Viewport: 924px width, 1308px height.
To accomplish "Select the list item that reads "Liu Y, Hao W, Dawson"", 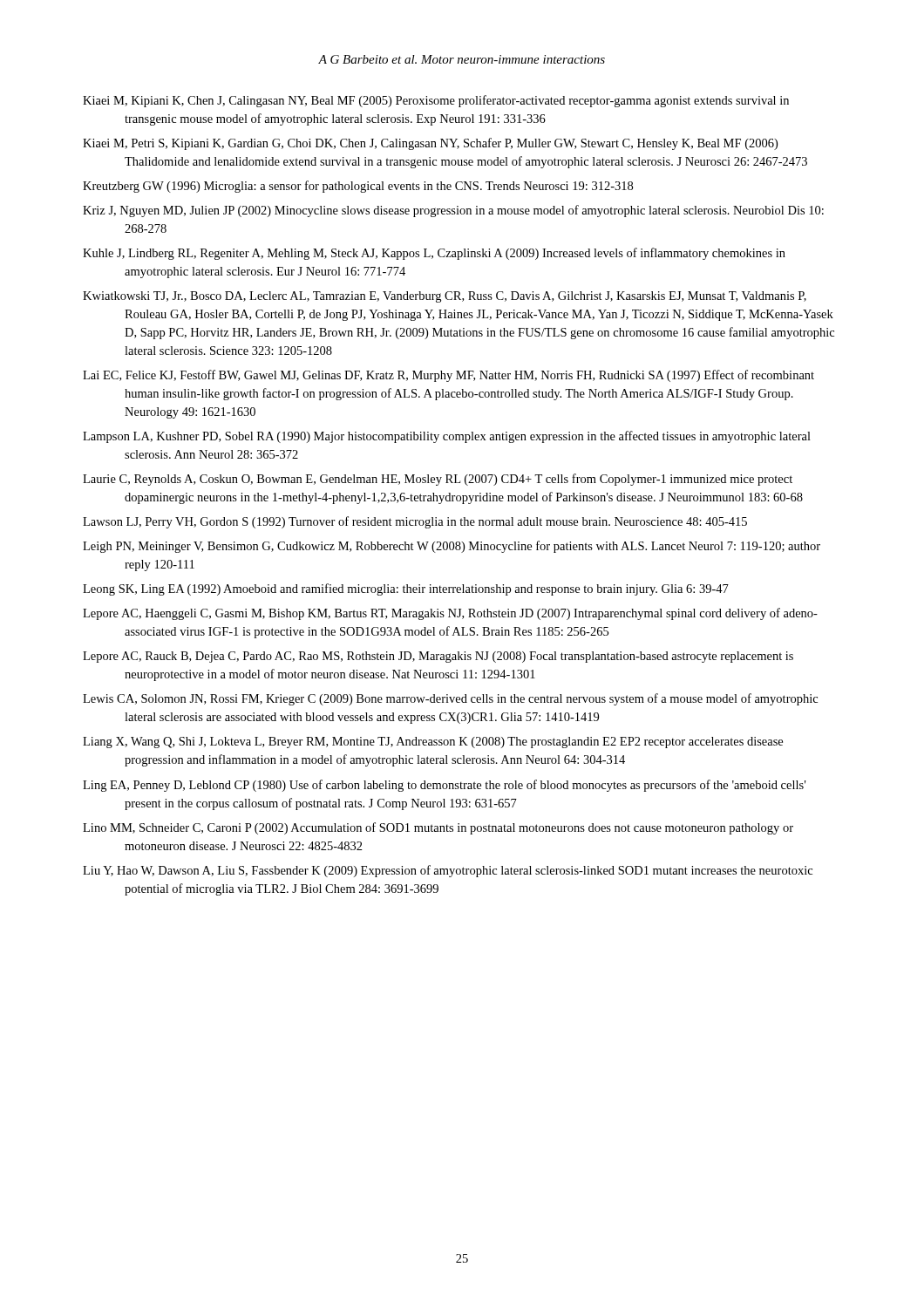I will click(x=448, y=879).
